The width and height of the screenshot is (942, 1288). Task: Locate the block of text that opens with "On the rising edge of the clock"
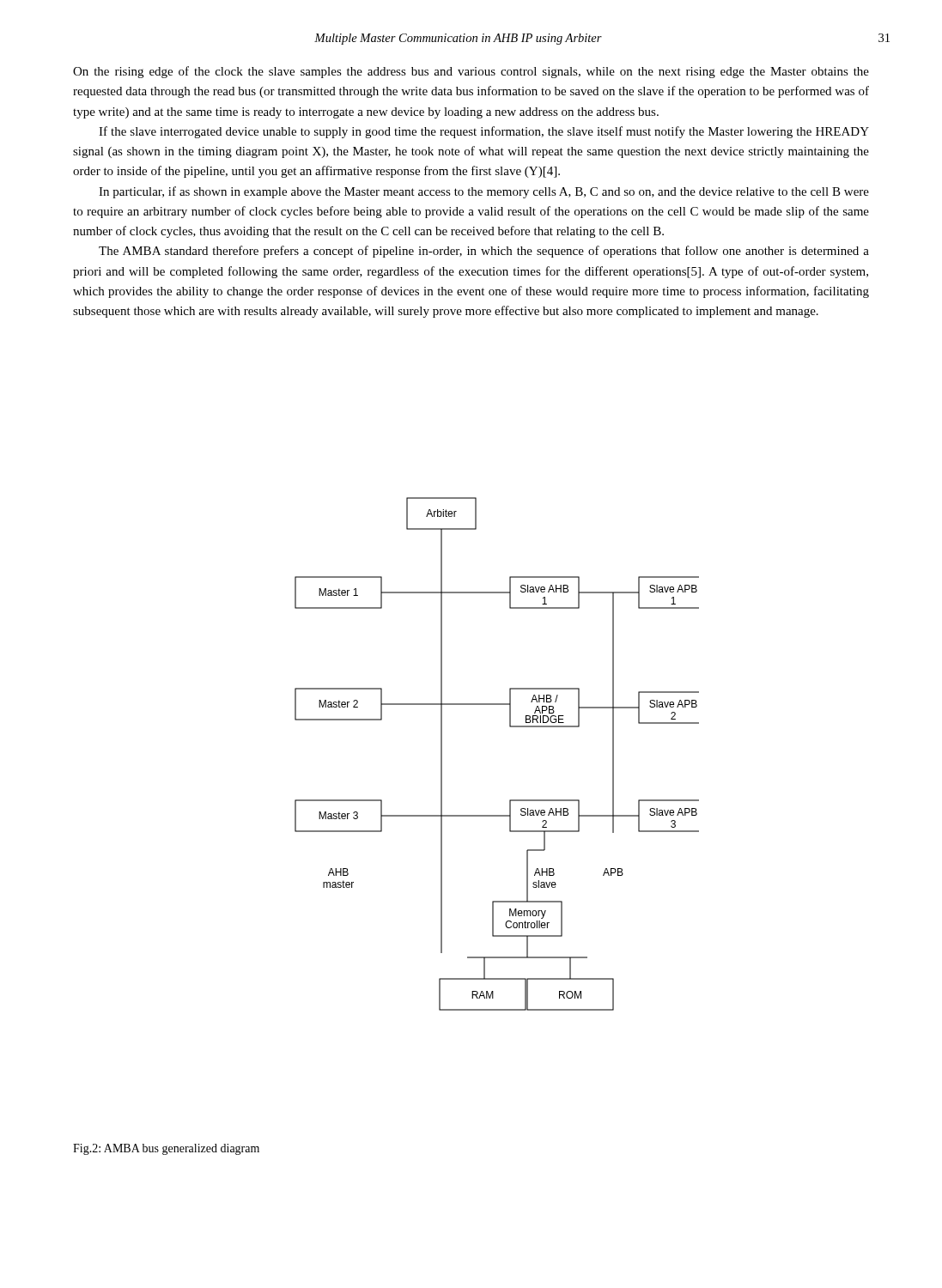click(471, 192)
